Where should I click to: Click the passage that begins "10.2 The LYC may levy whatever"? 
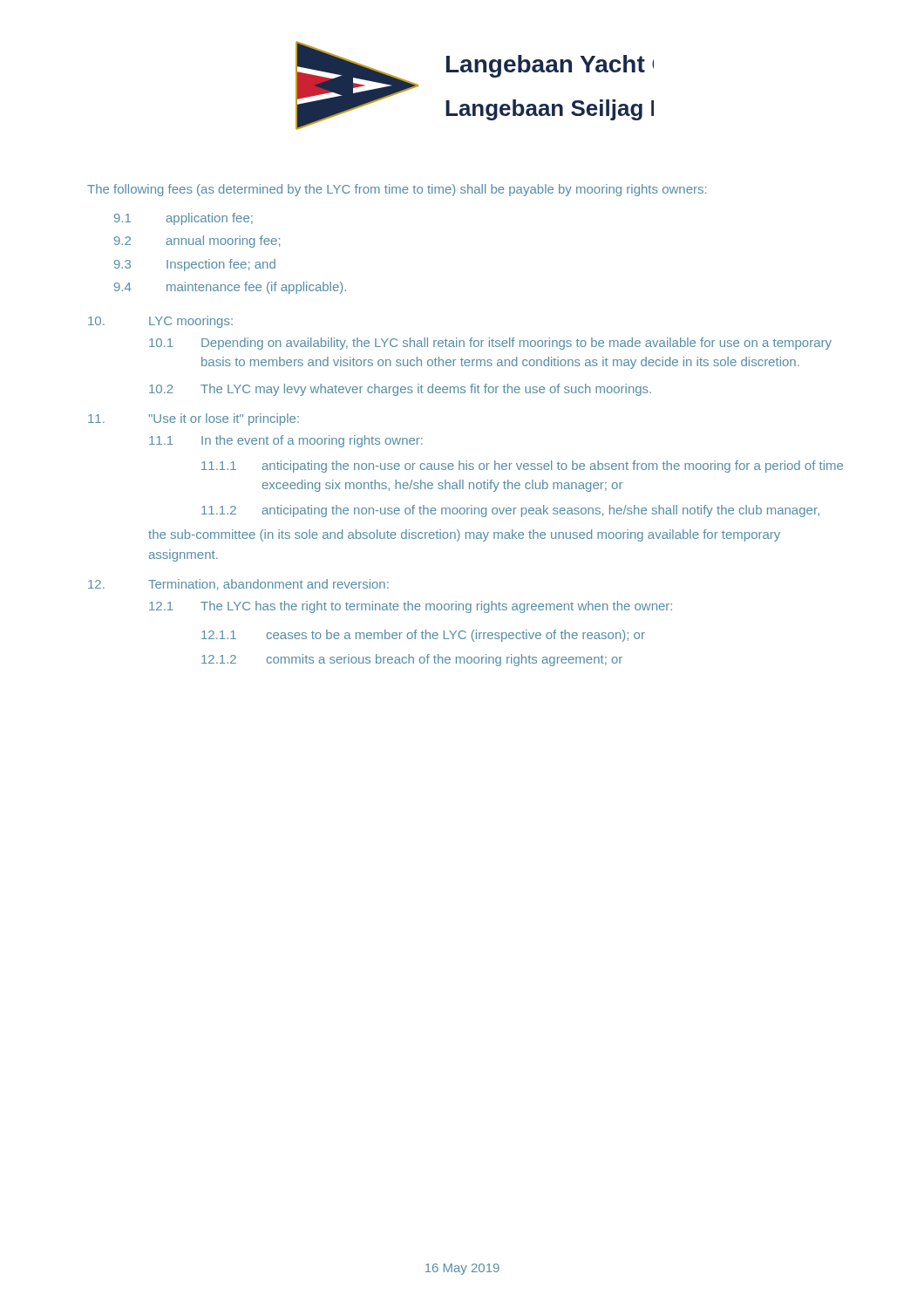click(501, 389)
